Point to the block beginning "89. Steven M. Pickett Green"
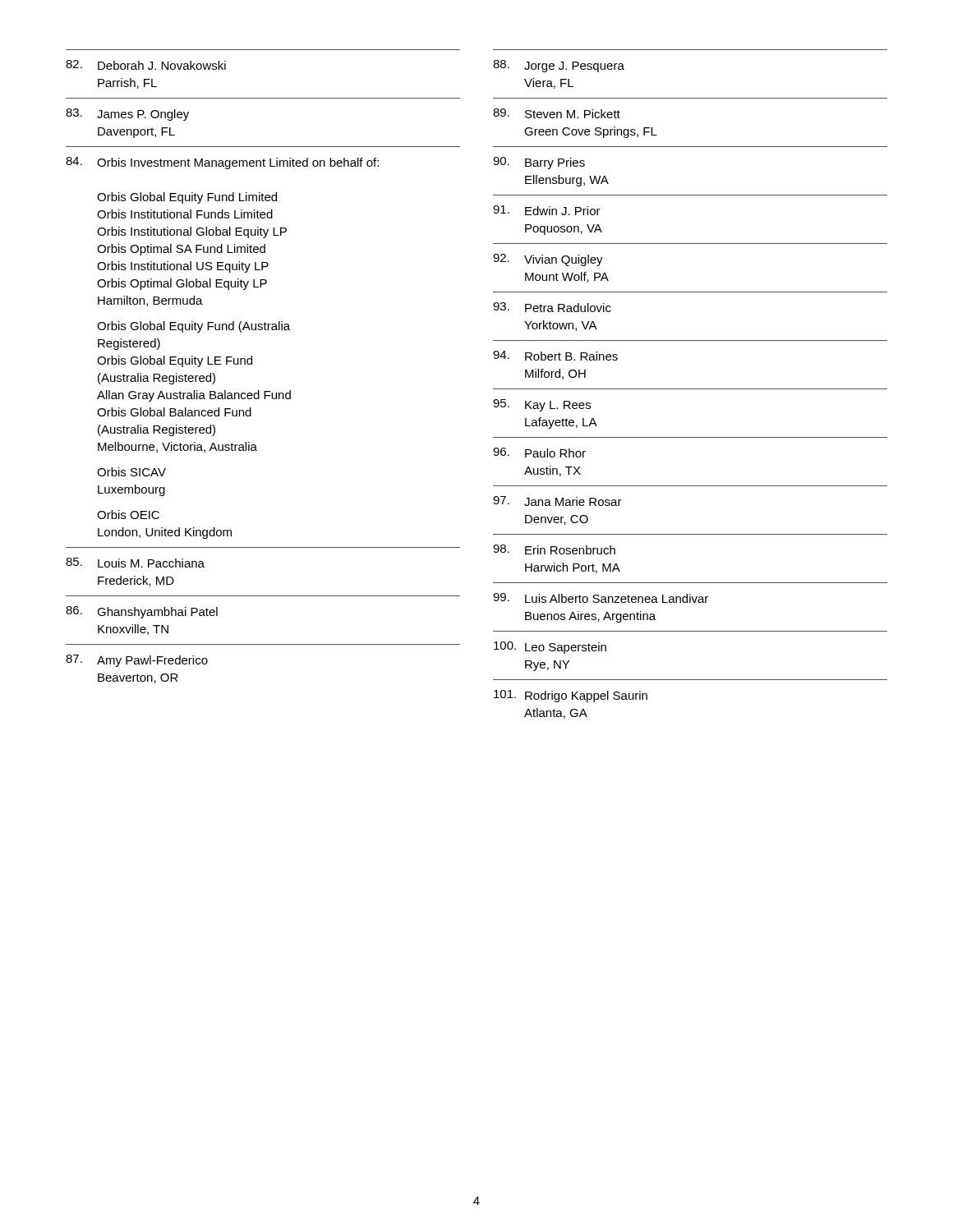The height and width of the screenshot is (1232, 953). [557, 113]
